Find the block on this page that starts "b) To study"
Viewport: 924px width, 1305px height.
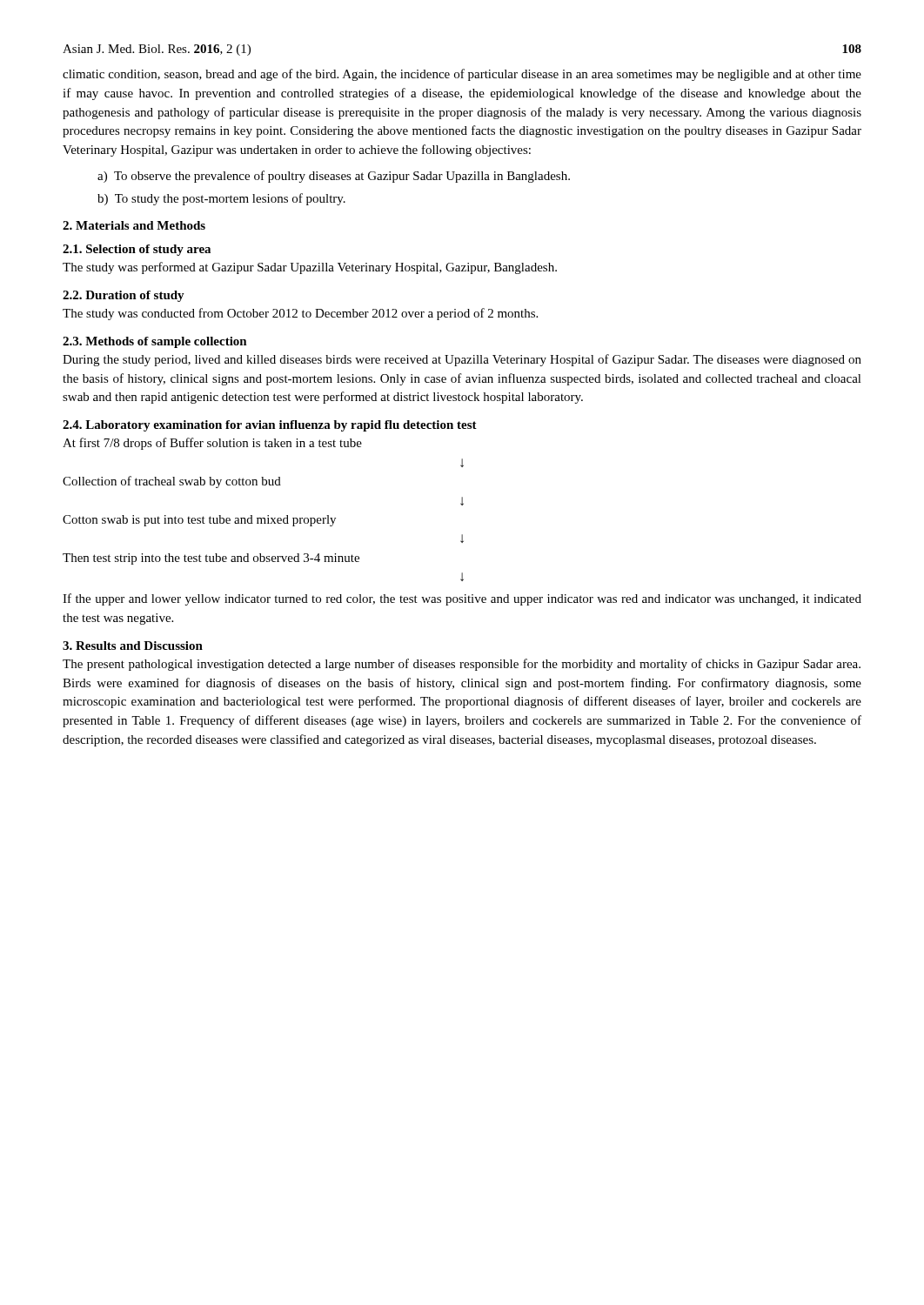pos(222,198)
